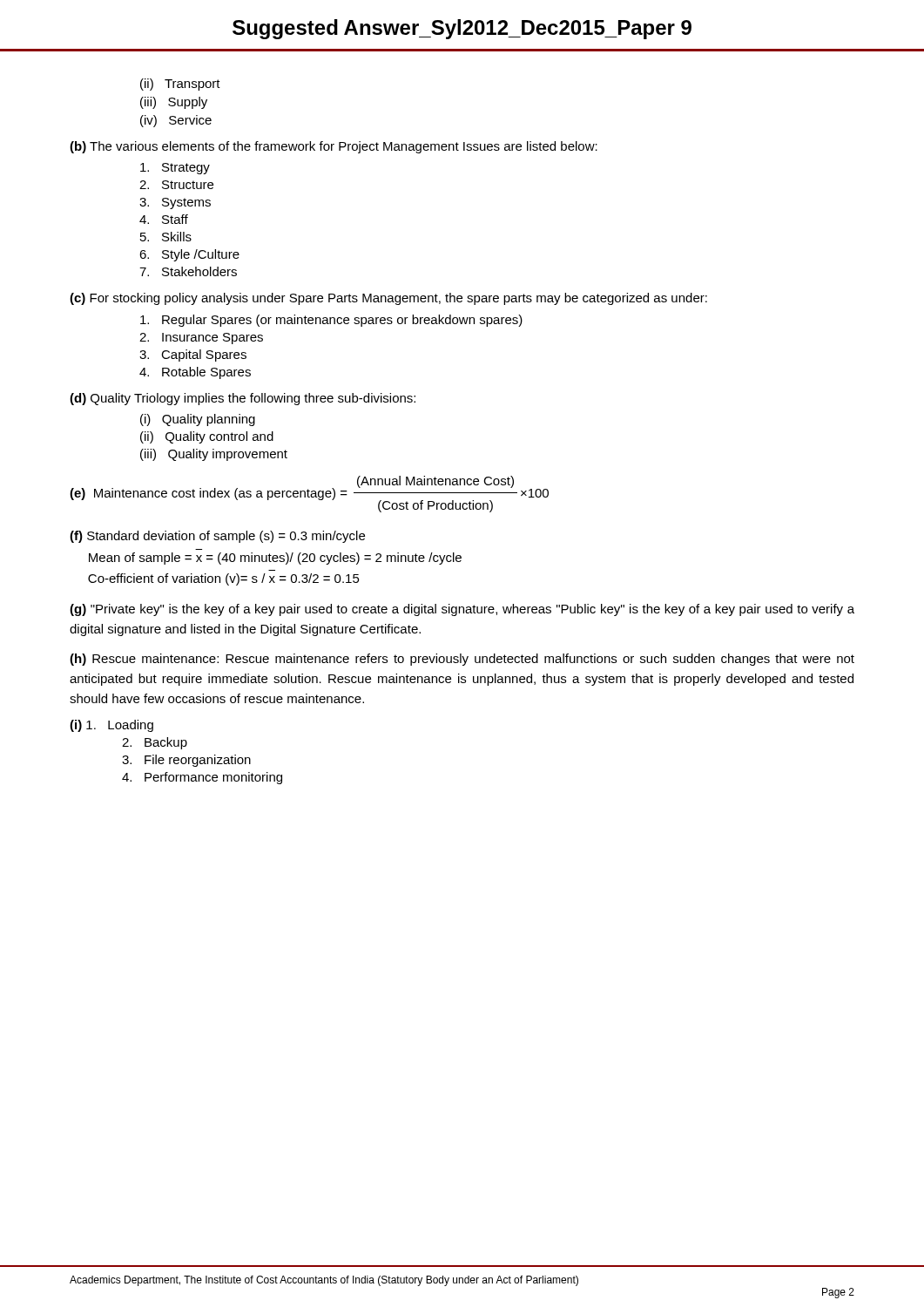Navigate to the text starting "(i) Quality planning"
Image resolution: width=924 pixels, height=1307 pixels.
(x=197, y=418)
